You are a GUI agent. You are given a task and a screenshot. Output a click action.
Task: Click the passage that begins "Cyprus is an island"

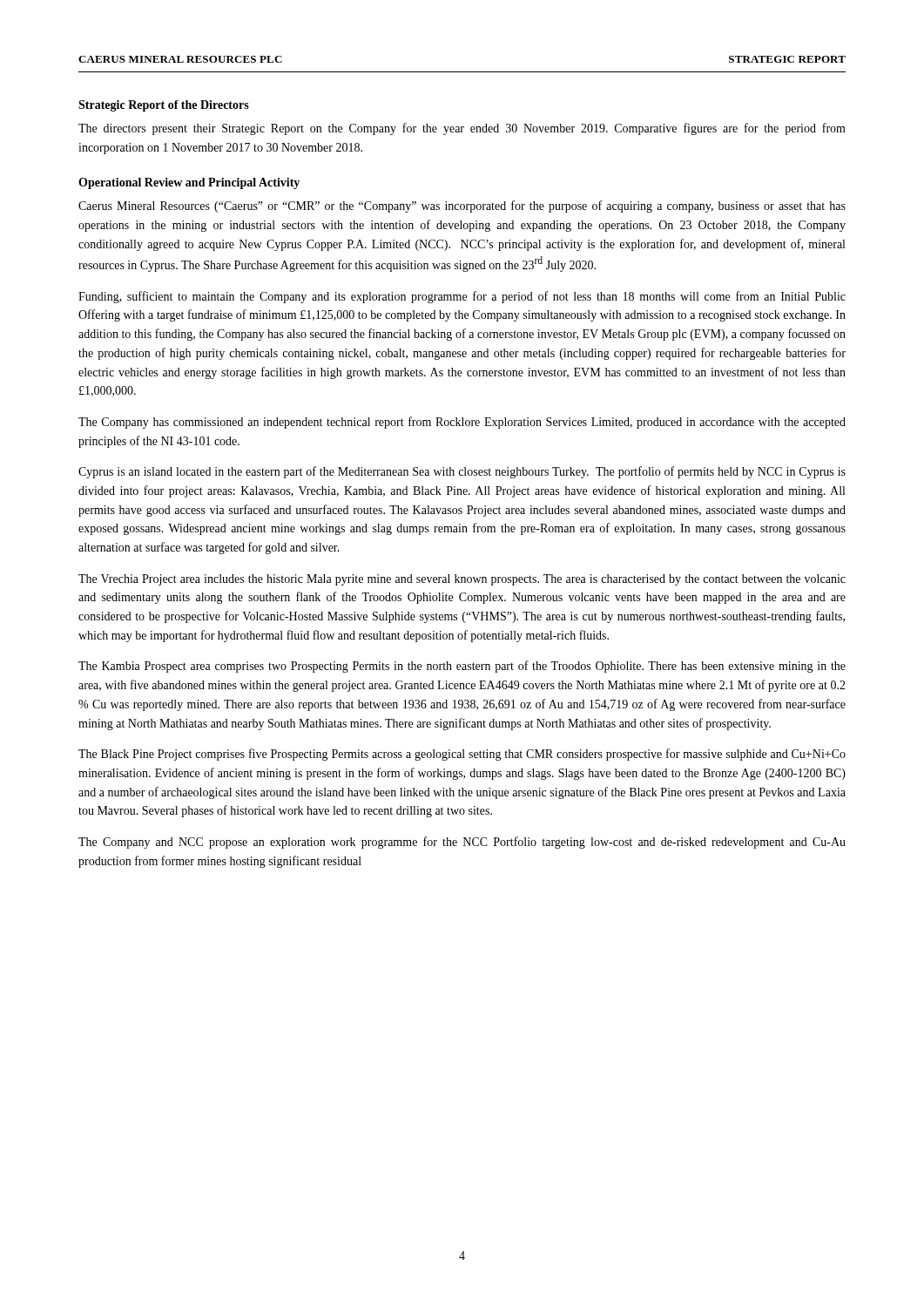[462, 510]
